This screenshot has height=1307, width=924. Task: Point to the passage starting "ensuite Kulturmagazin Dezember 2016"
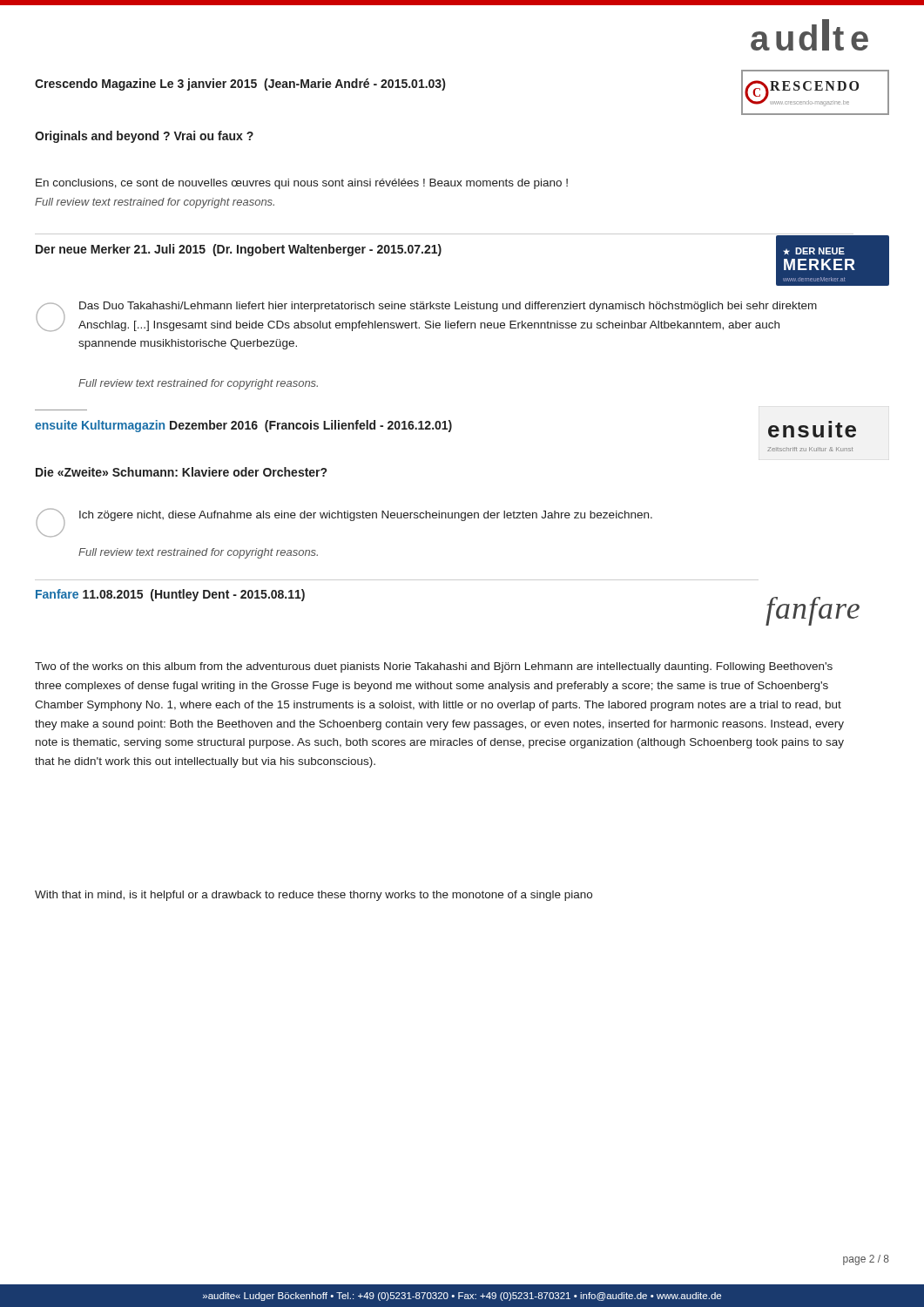coord(244,425)
